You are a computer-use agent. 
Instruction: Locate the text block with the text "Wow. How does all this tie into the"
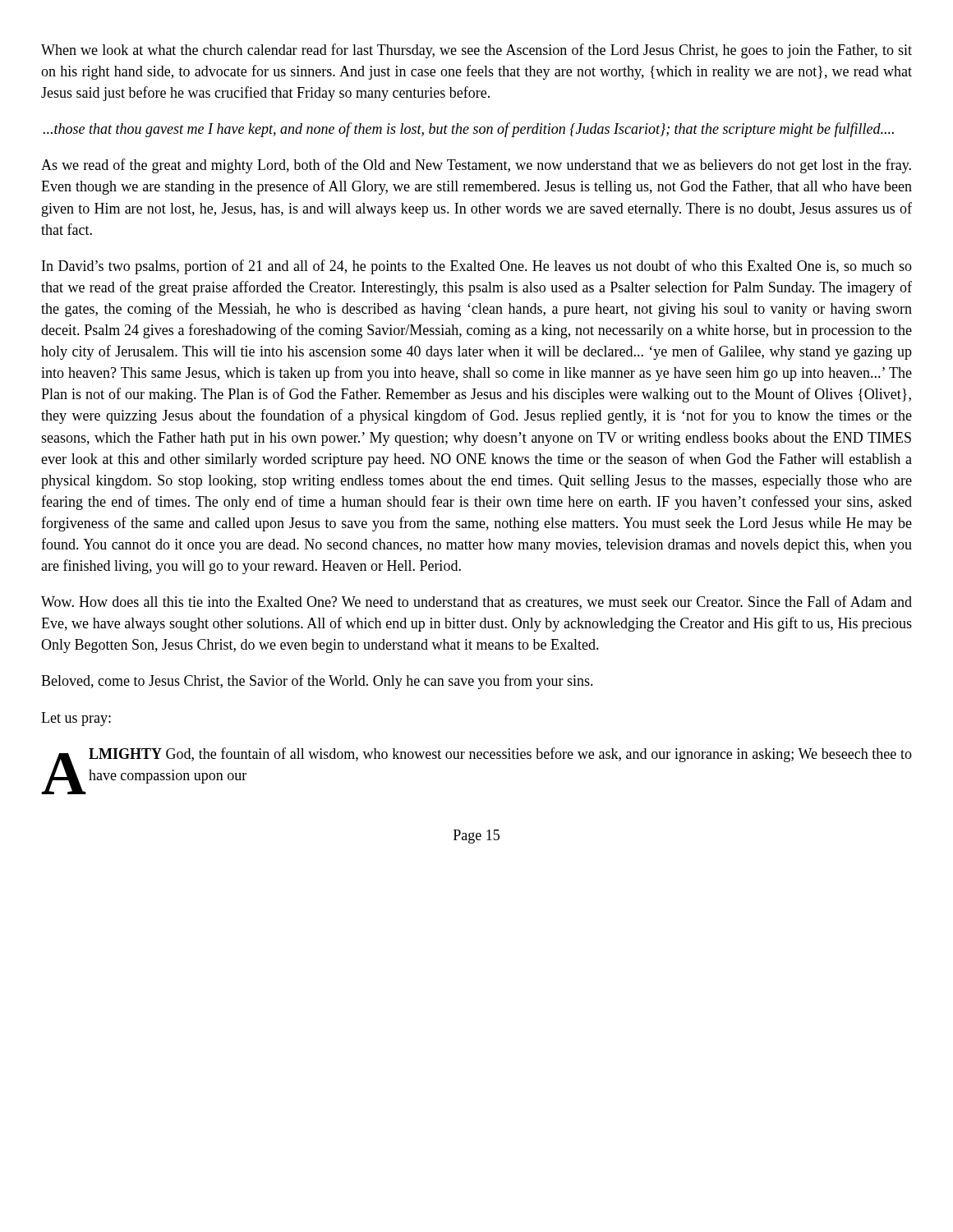pos(476,624)
